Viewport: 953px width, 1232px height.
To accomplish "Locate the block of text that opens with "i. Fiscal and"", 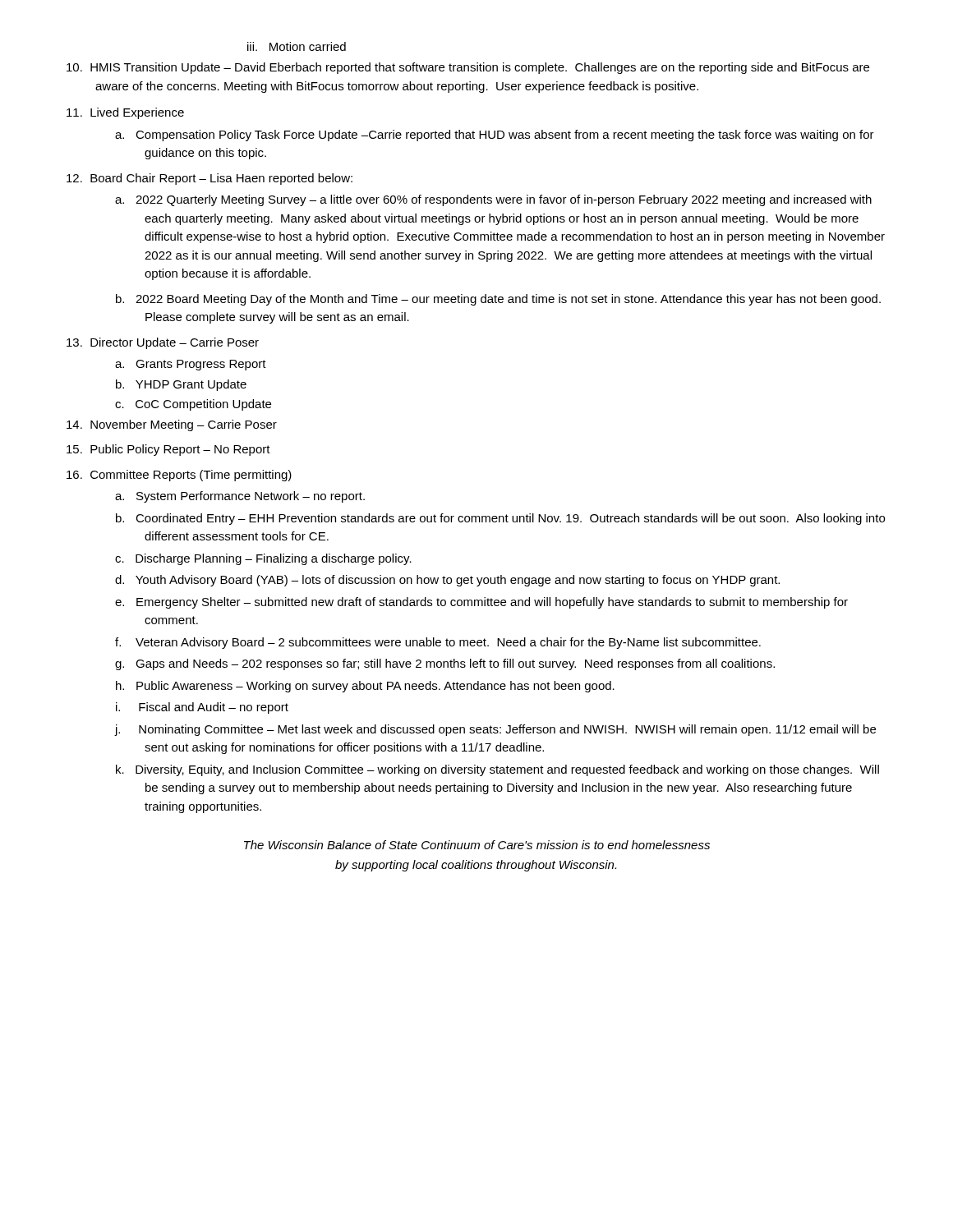I will click(216, 707).
